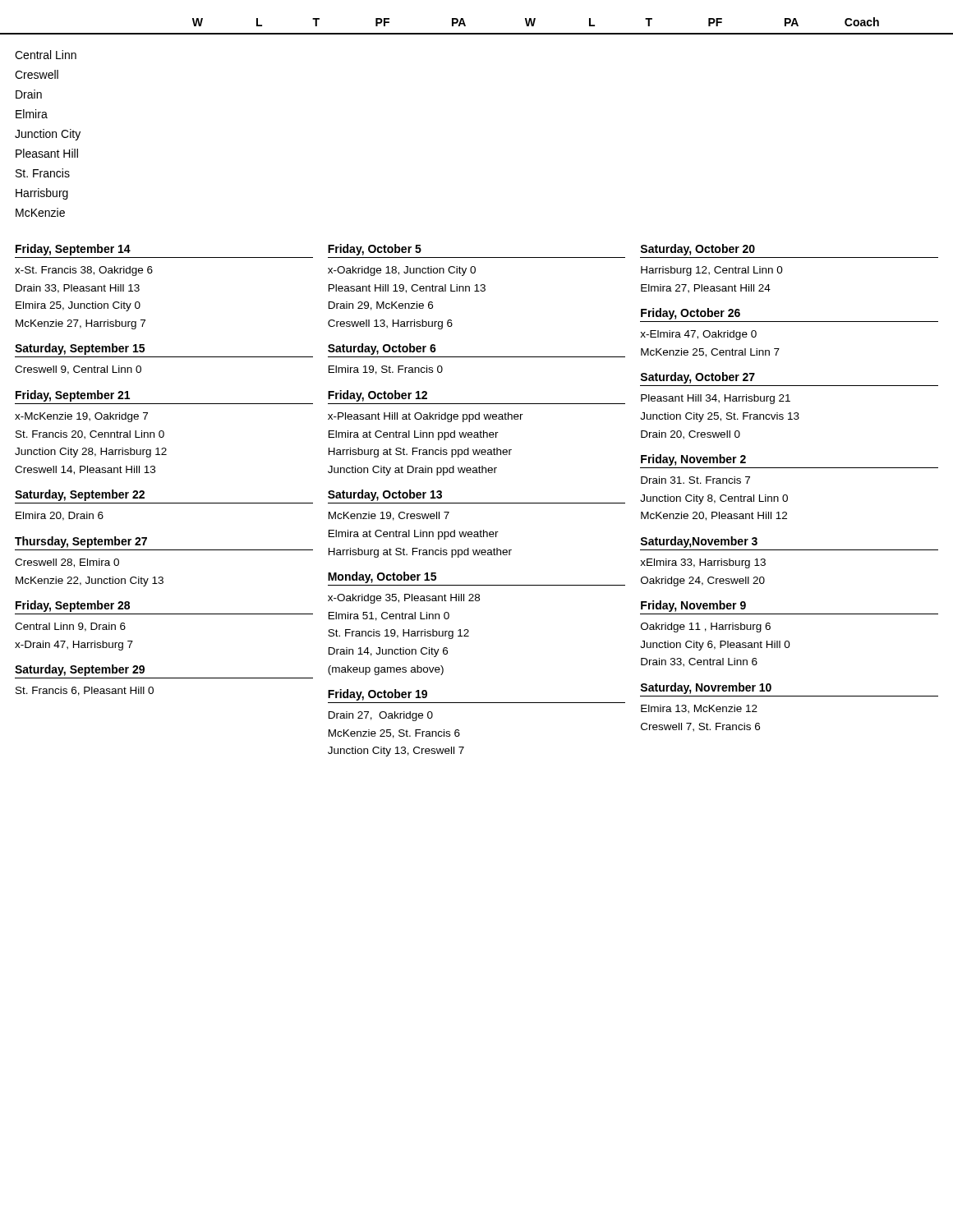Click on the element starting "Drain 31. St. Francis 7 Junction"

click(x=714, y=498)
